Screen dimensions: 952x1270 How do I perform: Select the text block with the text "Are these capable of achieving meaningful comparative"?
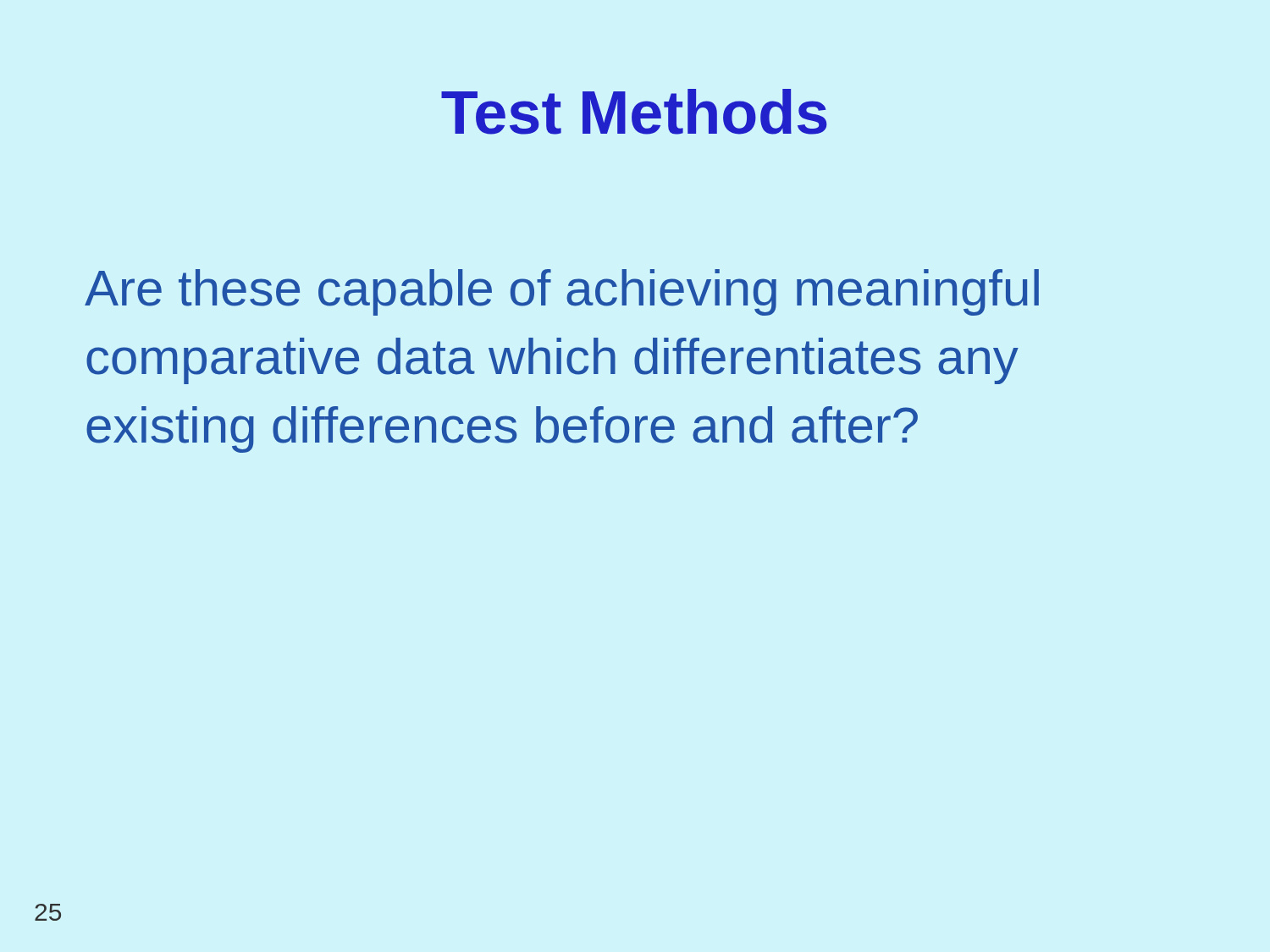[563, 357]
